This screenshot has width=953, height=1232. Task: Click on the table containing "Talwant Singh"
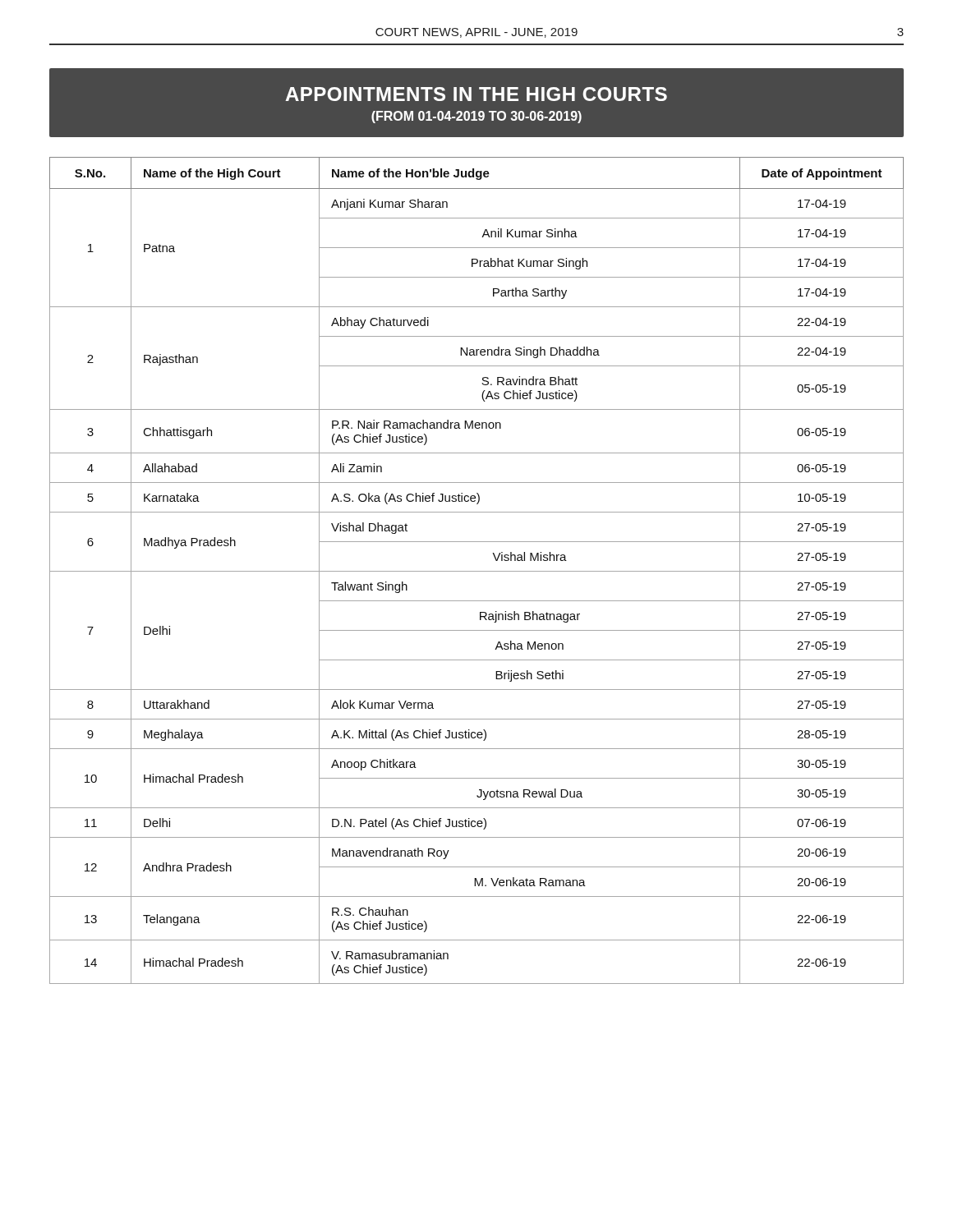(476, 570)
